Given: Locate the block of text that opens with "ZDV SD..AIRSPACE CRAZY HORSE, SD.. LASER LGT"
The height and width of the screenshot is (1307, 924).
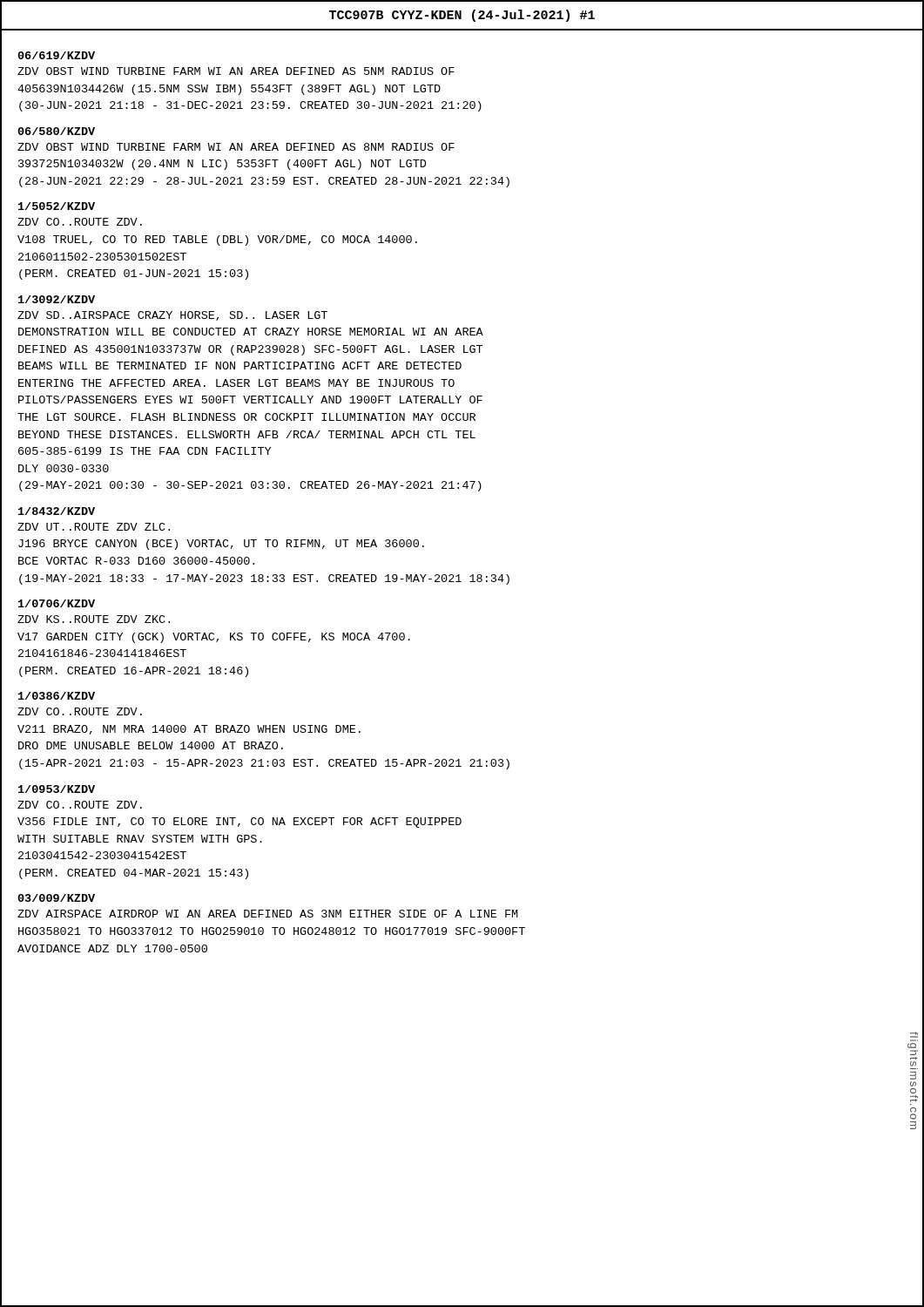Looking at the screenshot, I should coord(250,401).
